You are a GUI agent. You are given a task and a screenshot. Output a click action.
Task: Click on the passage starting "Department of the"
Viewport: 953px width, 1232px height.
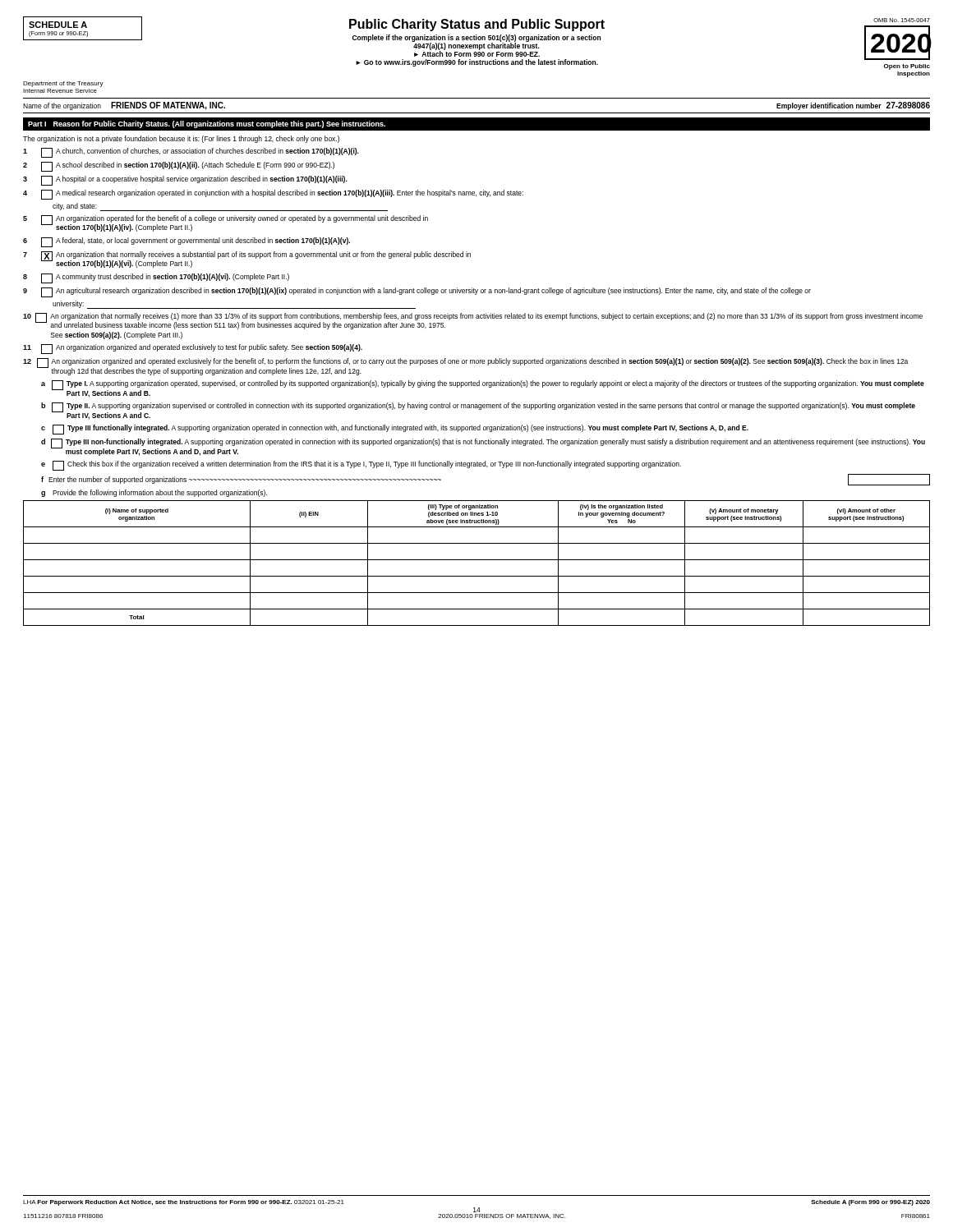coord(63,87)
